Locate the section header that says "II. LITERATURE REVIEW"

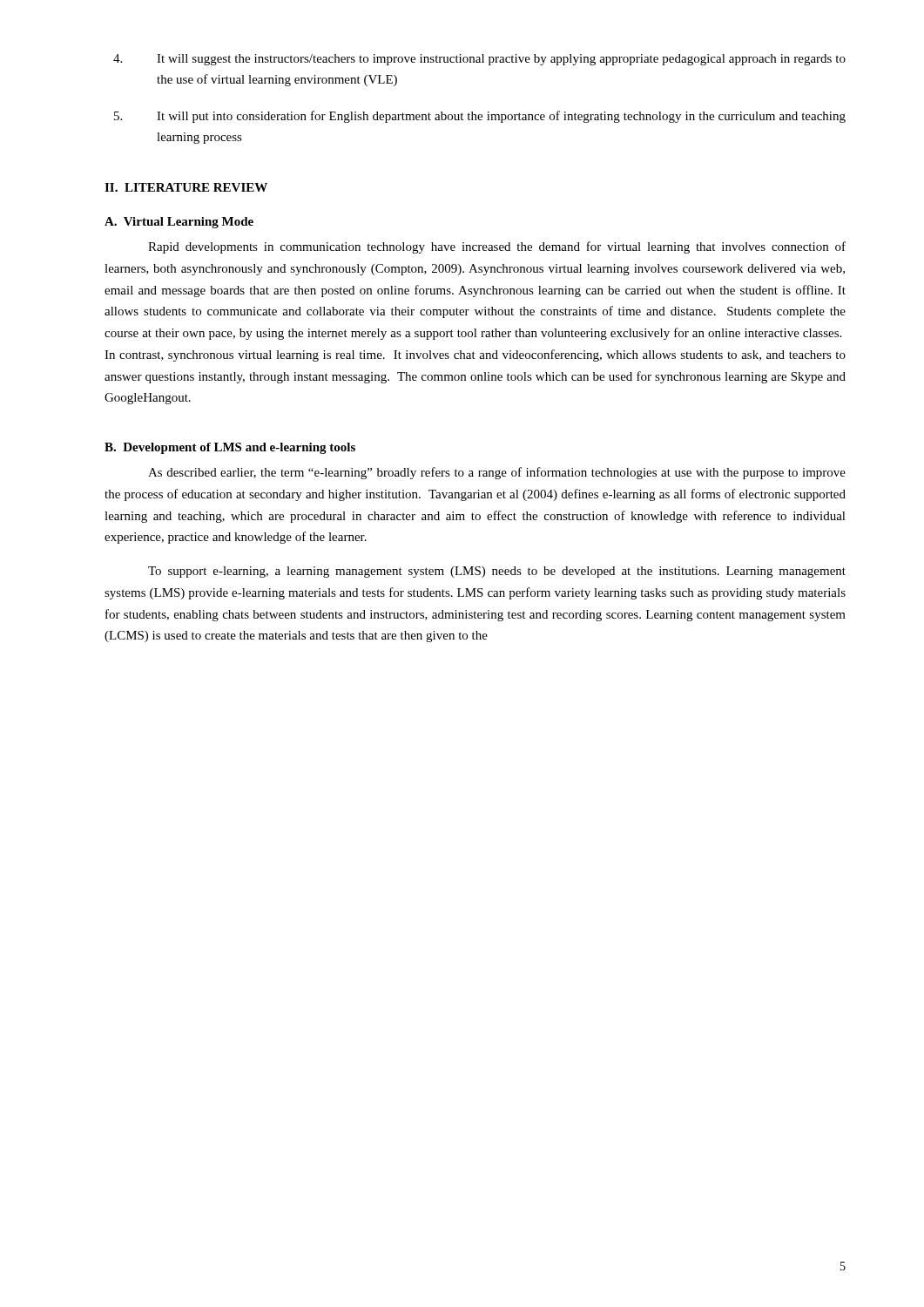186,187
